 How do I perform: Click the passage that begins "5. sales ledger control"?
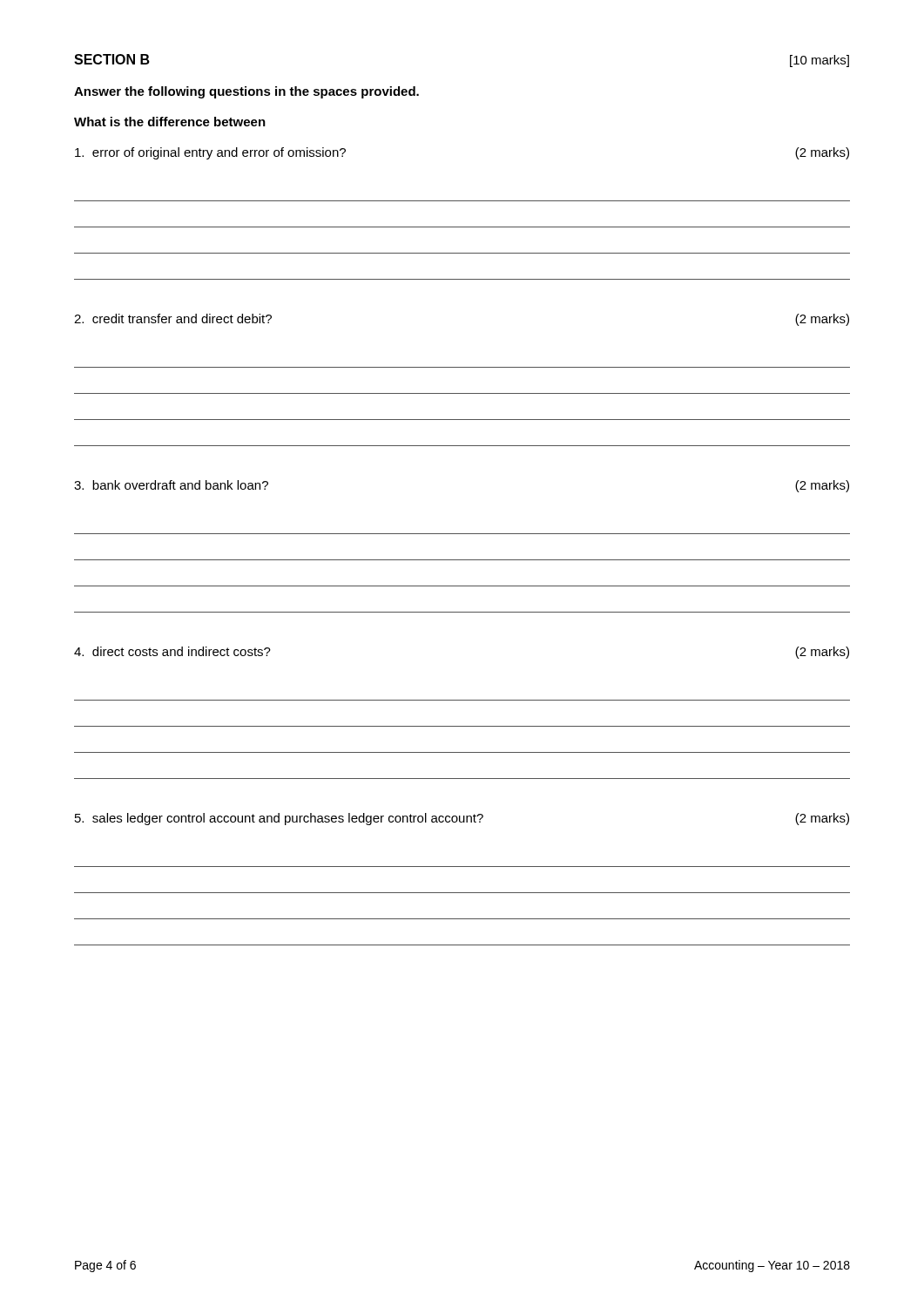click(x=462, y=878)
